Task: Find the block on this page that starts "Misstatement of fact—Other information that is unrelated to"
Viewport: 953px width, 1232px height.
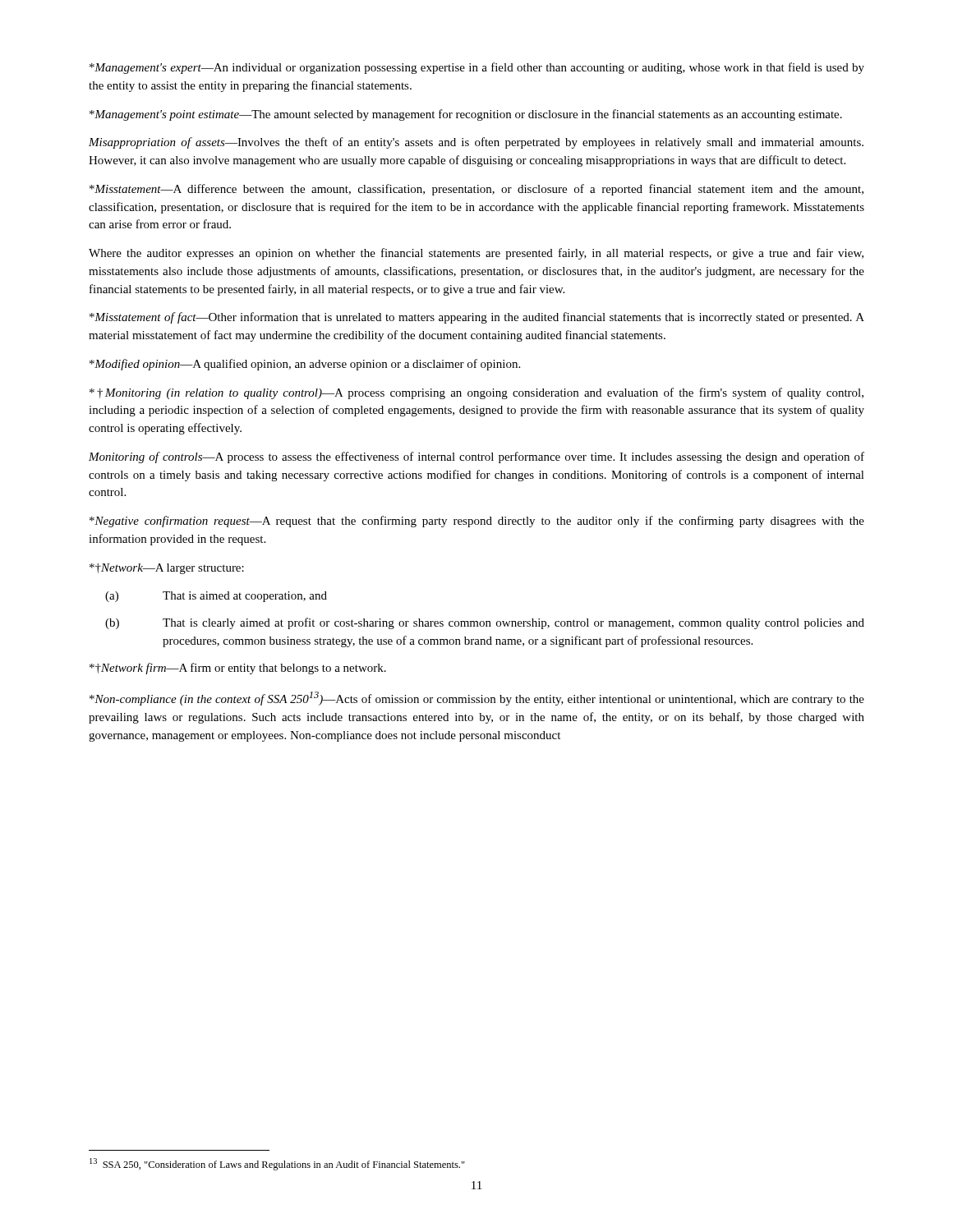Action: tap(476, 326)
